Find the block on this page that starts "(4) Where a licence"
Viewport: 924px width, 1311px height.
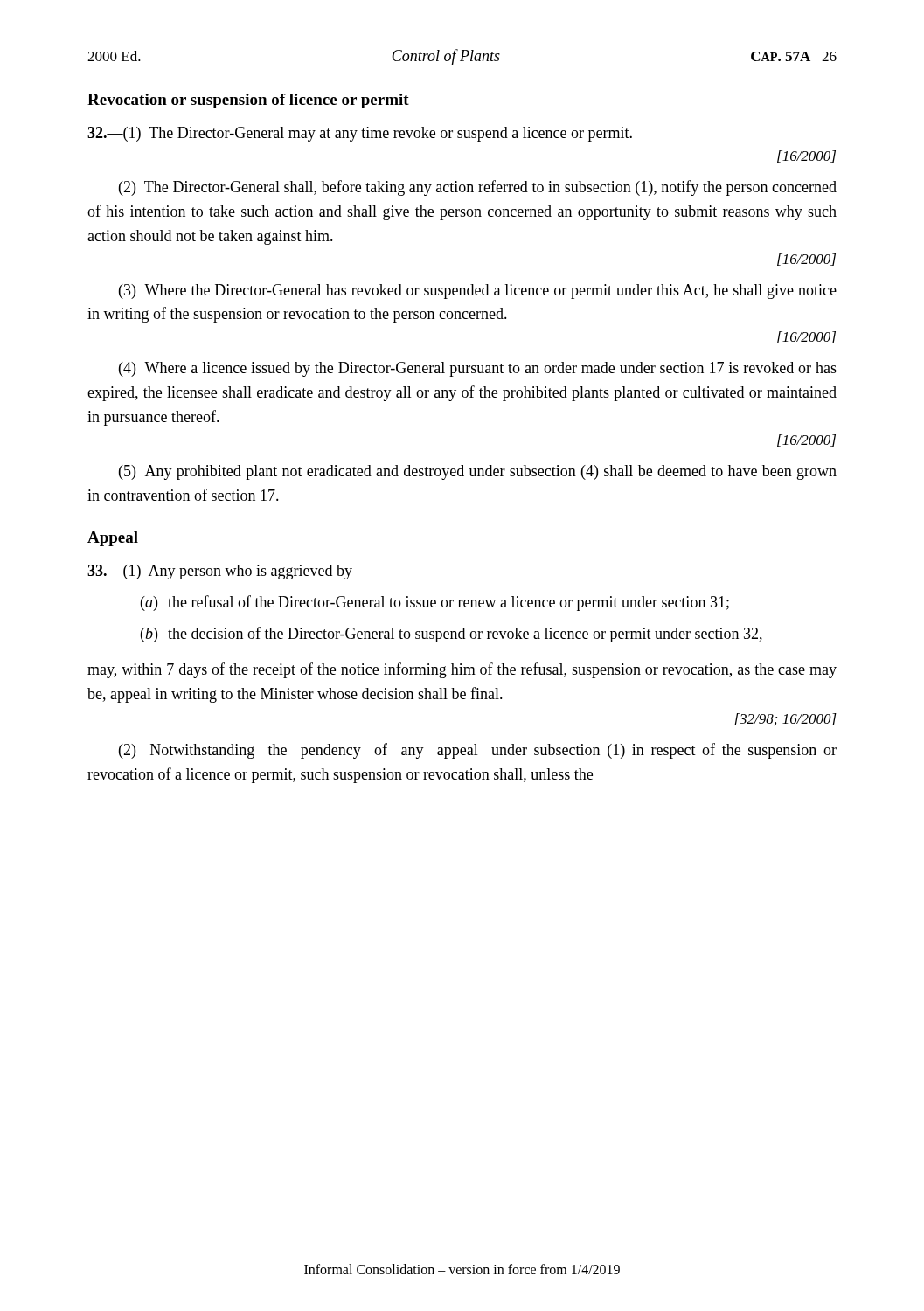462,393
